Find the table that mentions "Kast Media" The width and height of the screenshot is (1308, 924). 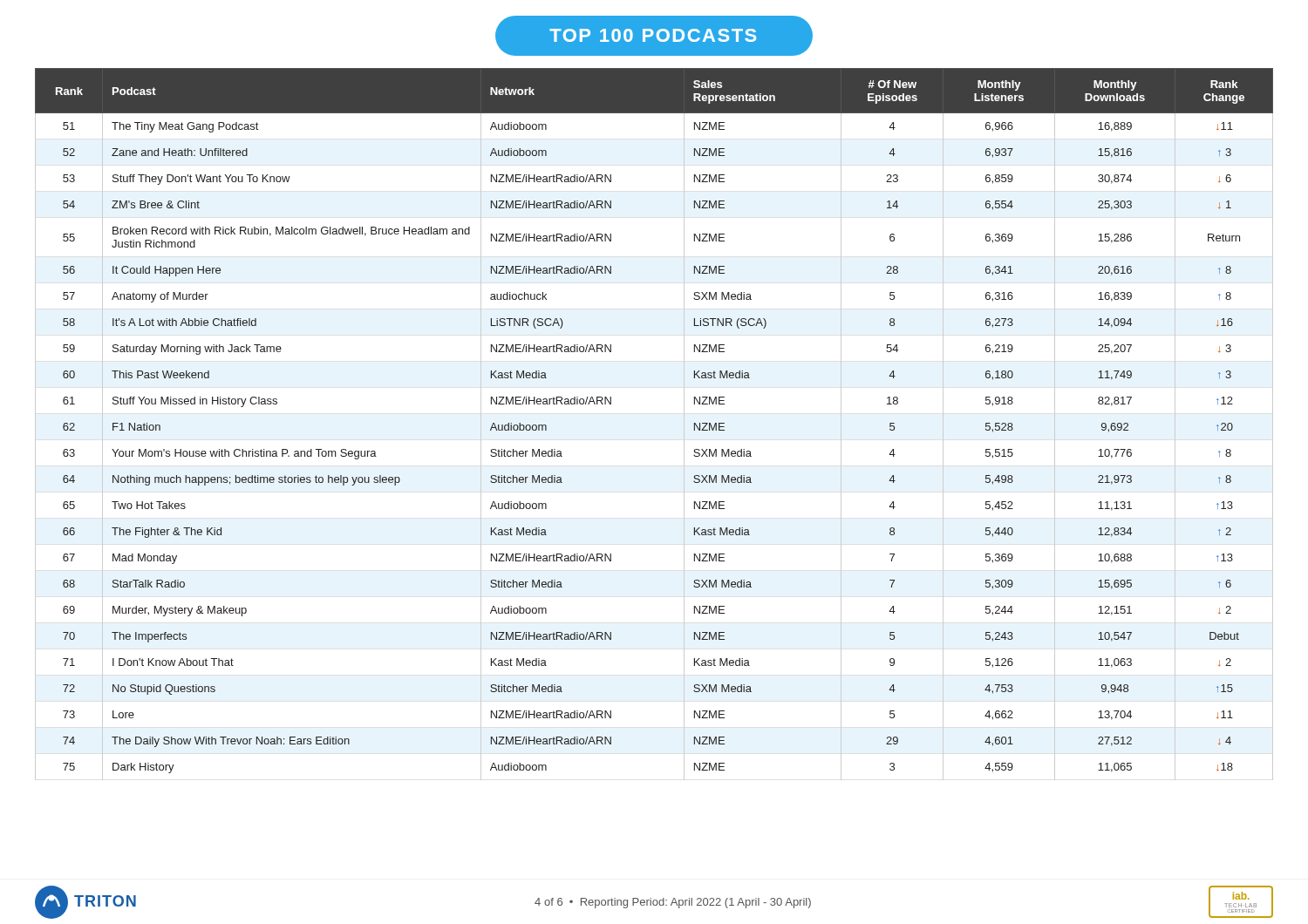[x=654, y=424]
